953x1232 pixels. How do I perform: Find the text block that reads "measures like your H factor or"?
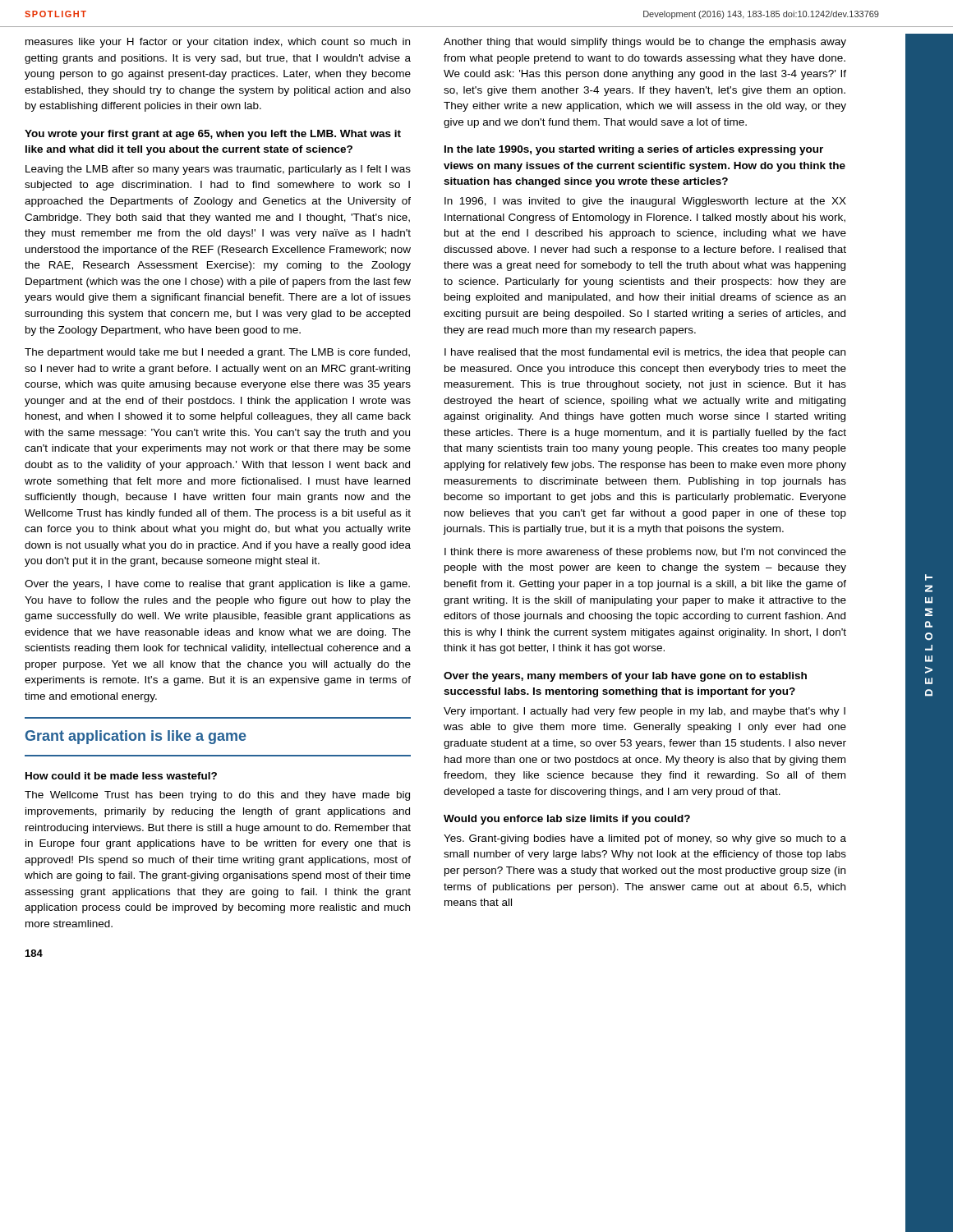218,74
